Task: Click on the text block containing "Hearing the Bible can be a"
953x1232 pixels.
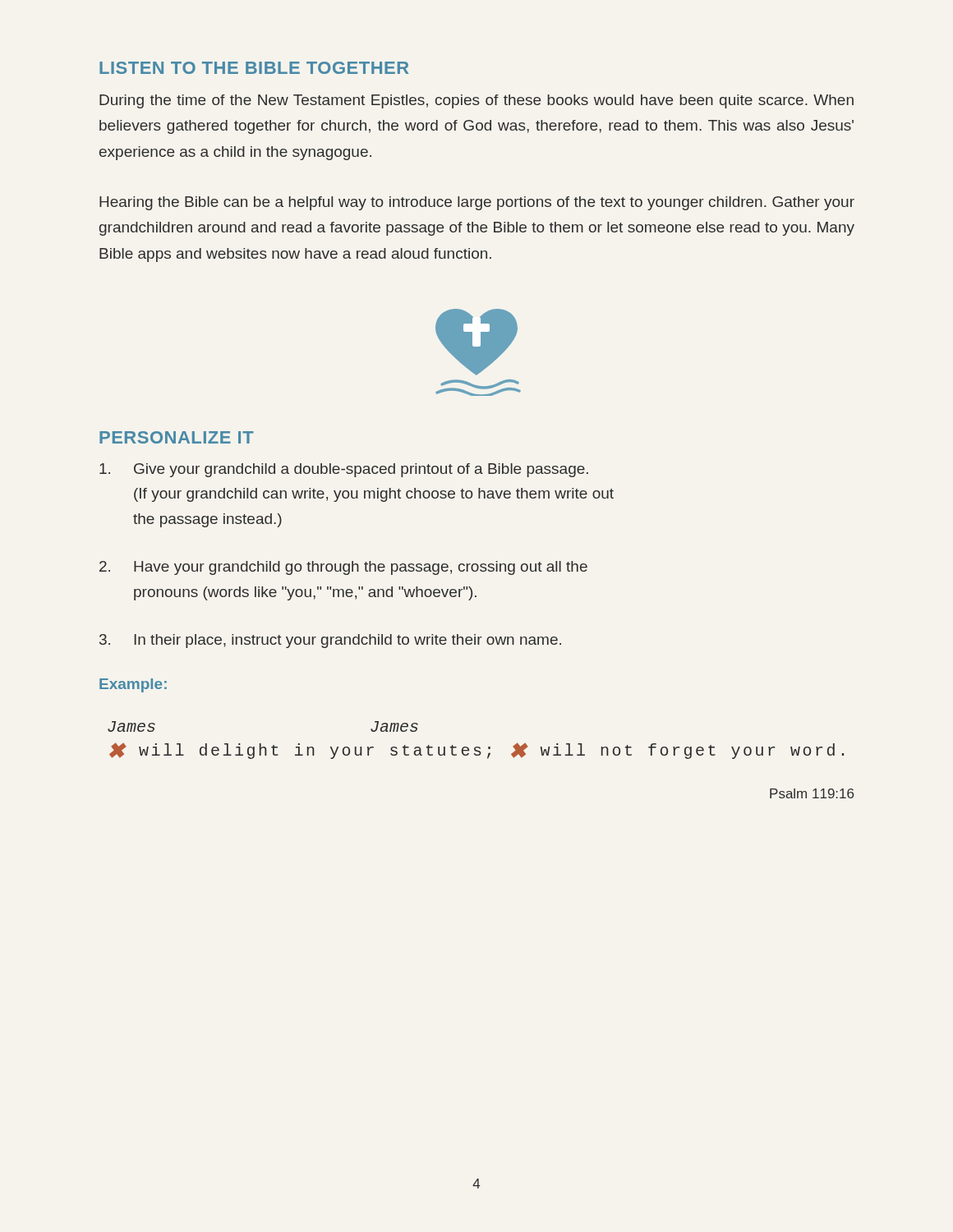Action: 476,227
